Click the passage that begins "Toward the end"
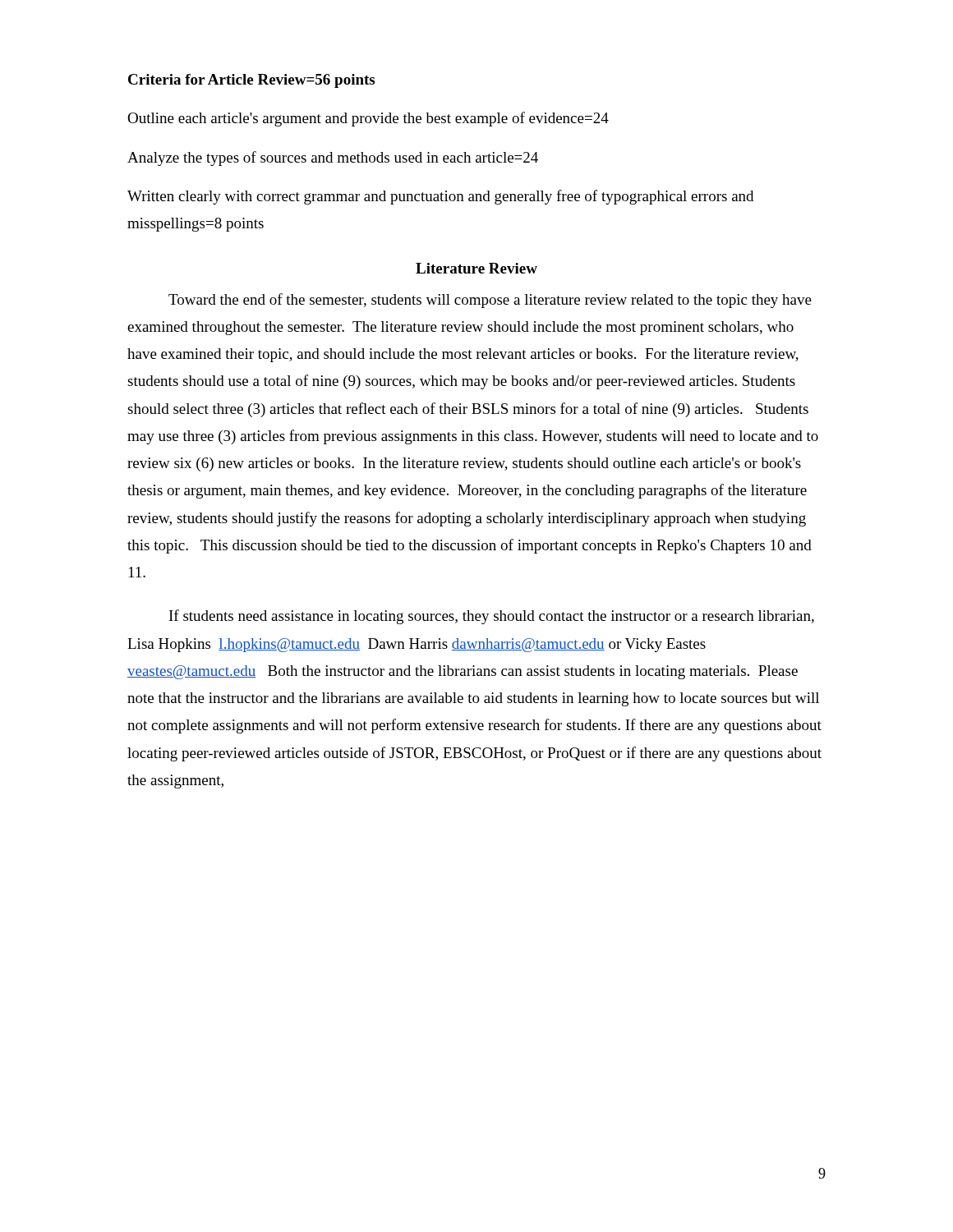953x1232 pixels. [473, 436]
